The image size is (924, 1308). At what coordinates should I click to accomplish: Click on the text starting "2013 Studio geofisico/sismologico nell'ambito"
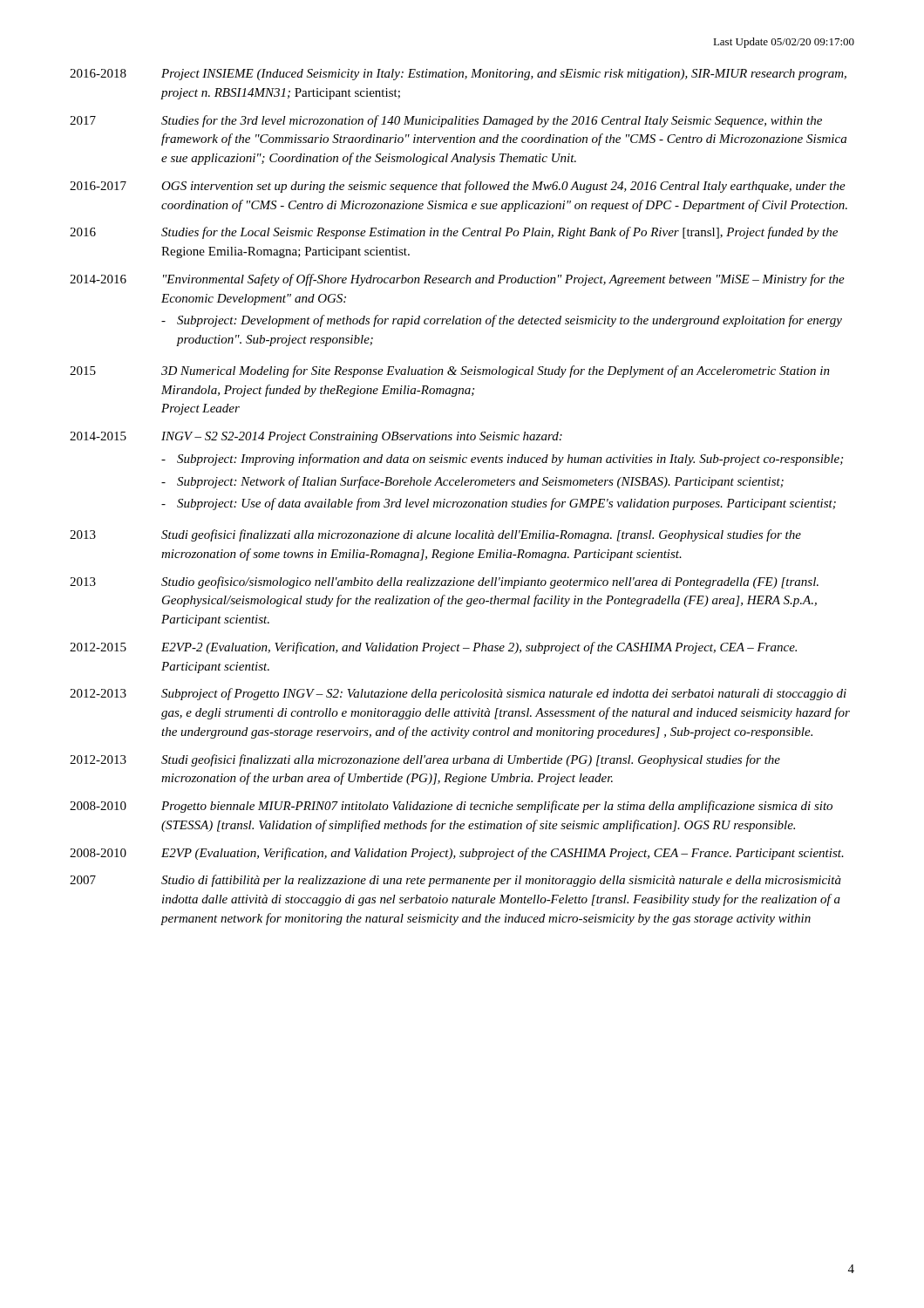point(462,601)
